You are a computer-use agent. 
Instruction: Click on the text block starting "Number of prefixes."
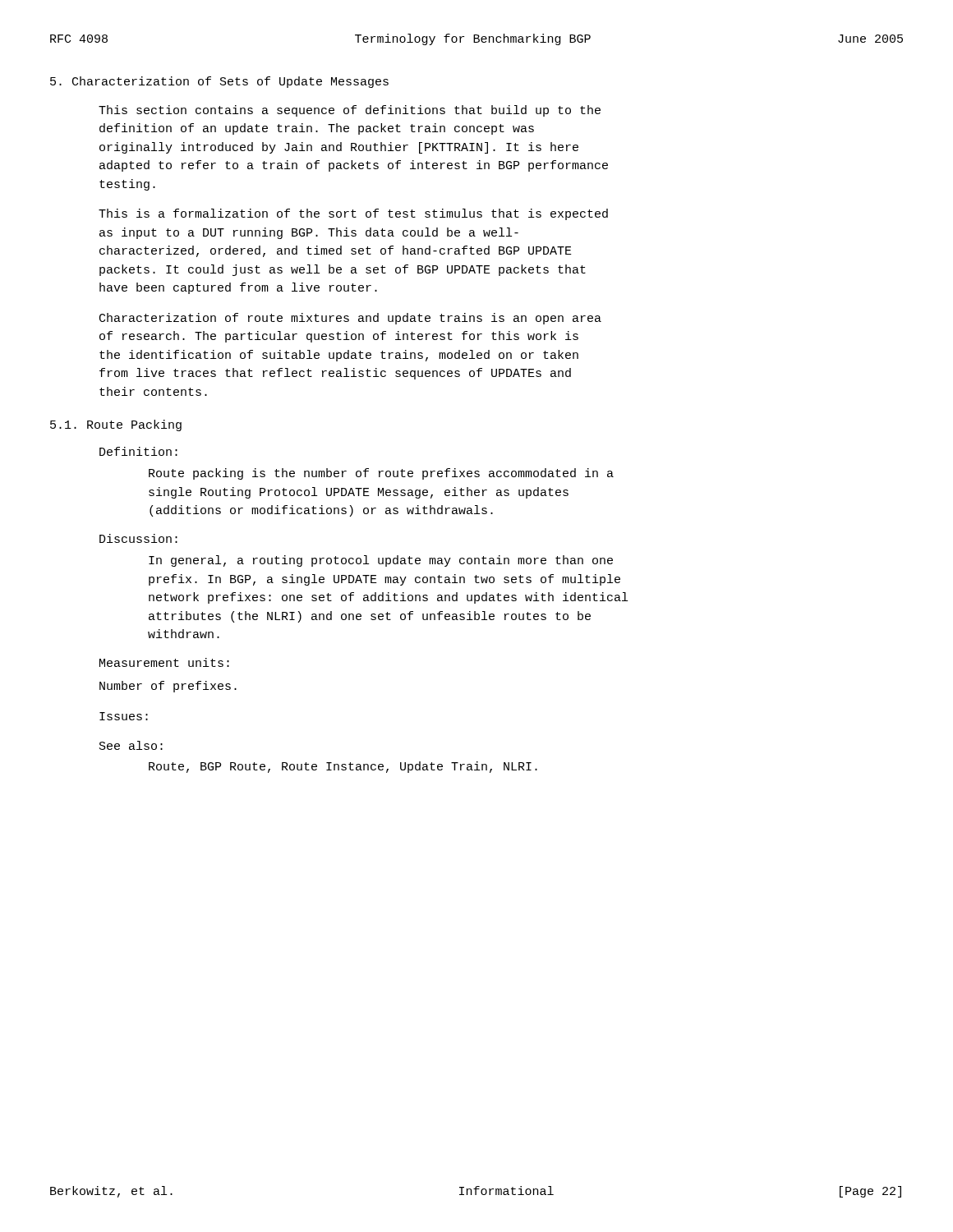pyautogui.click(x=169, y=687)
